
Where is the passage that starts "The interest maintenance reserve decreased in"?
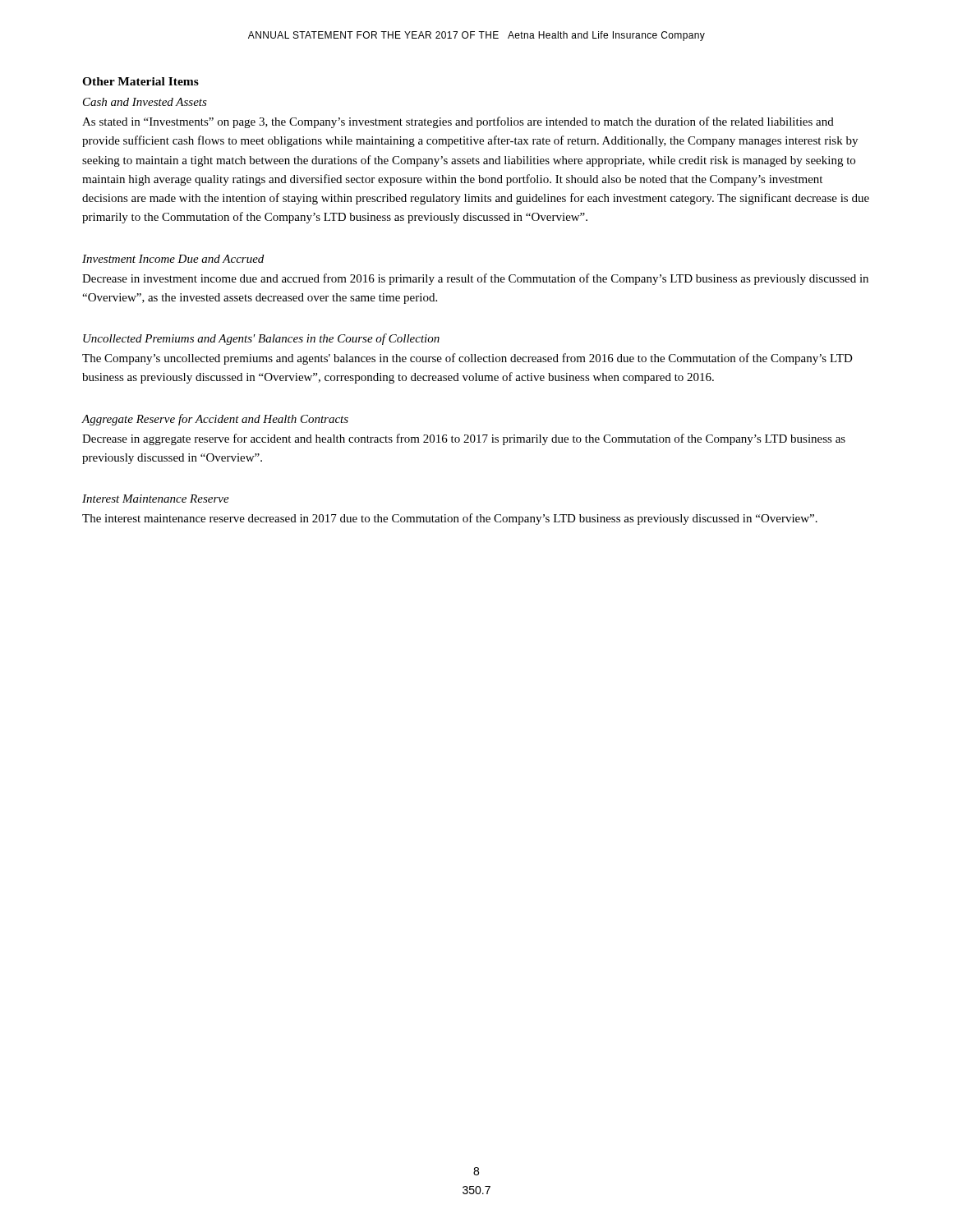[450, 518]
